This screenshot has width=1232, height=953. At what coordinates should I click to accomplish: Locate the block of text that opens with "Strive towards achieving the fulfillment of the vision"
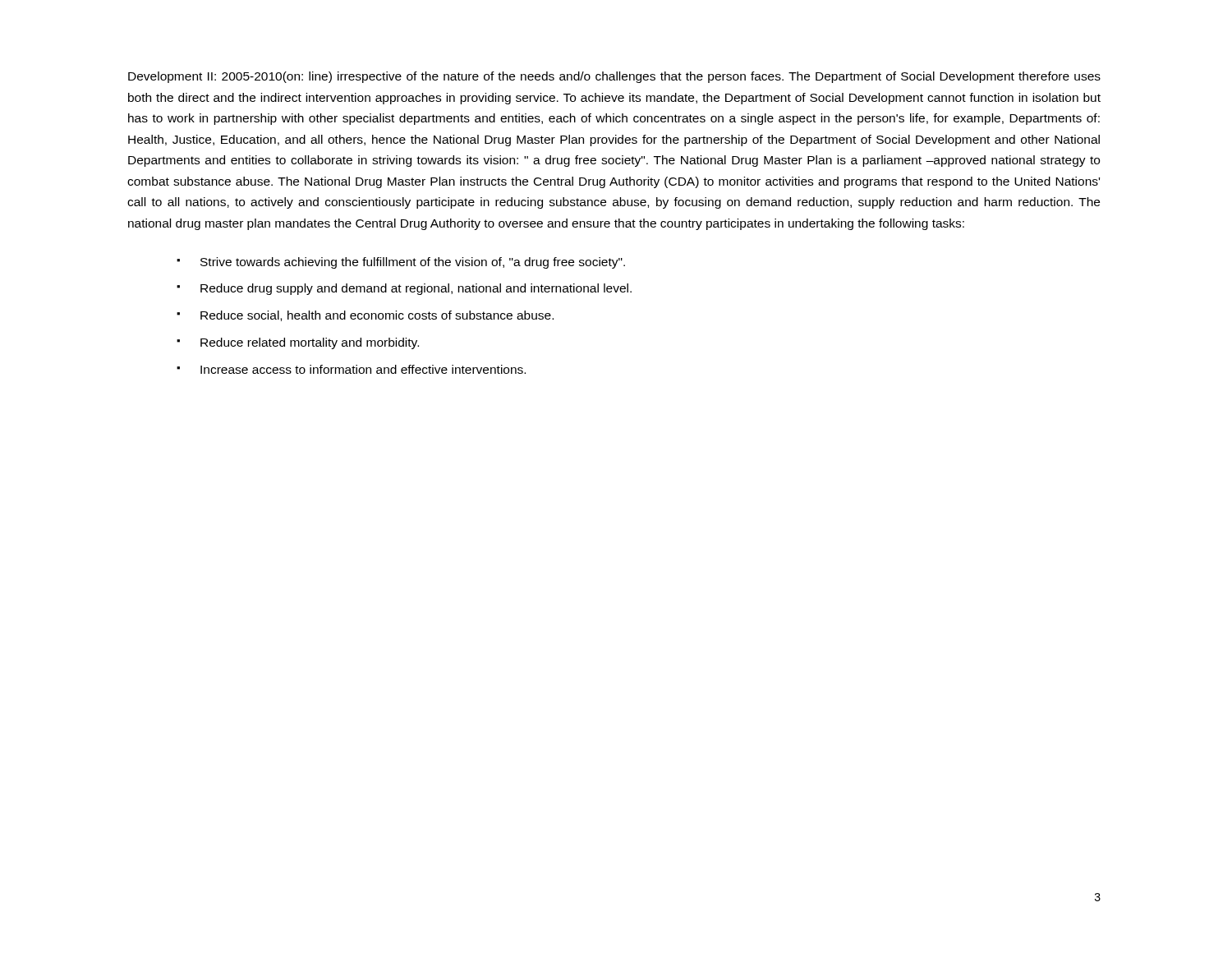click(413, 261)
